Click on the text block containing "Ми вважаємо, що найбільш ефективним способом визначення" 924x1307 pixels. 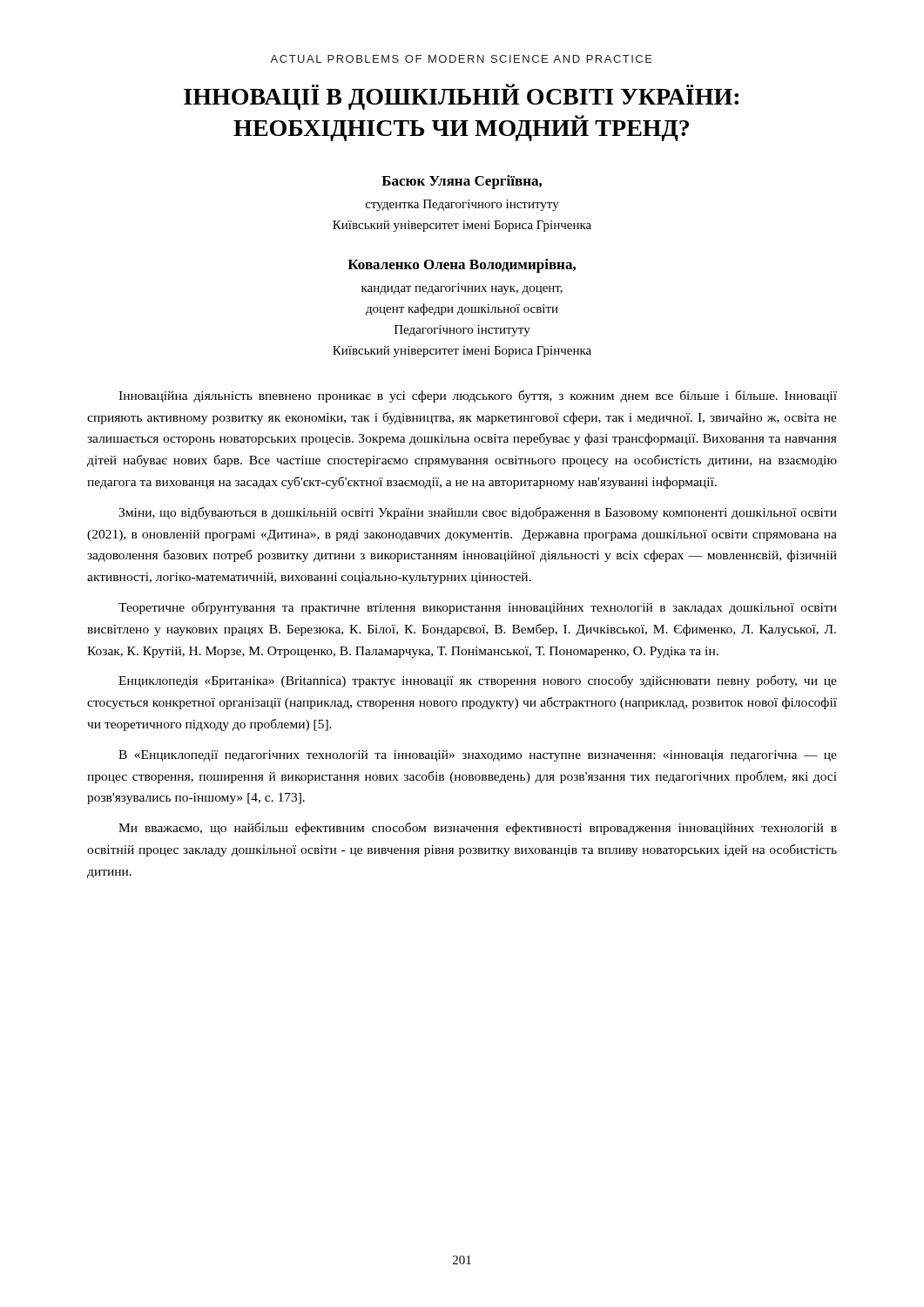point(462,849)
